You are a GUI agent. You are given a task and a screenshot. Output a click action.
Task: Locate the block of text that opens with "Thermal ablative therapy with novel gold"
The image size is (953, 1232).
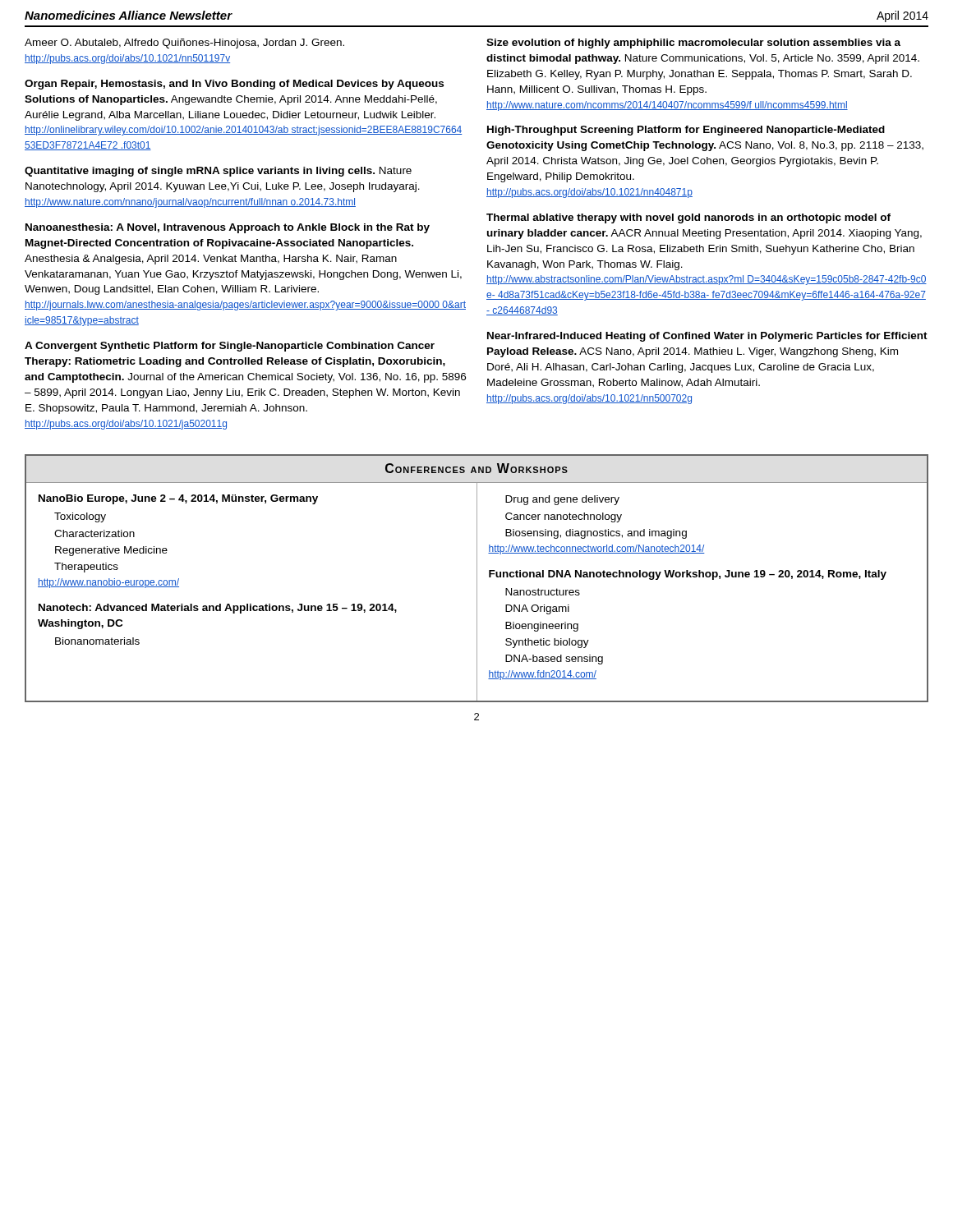(x=707, y=265)
